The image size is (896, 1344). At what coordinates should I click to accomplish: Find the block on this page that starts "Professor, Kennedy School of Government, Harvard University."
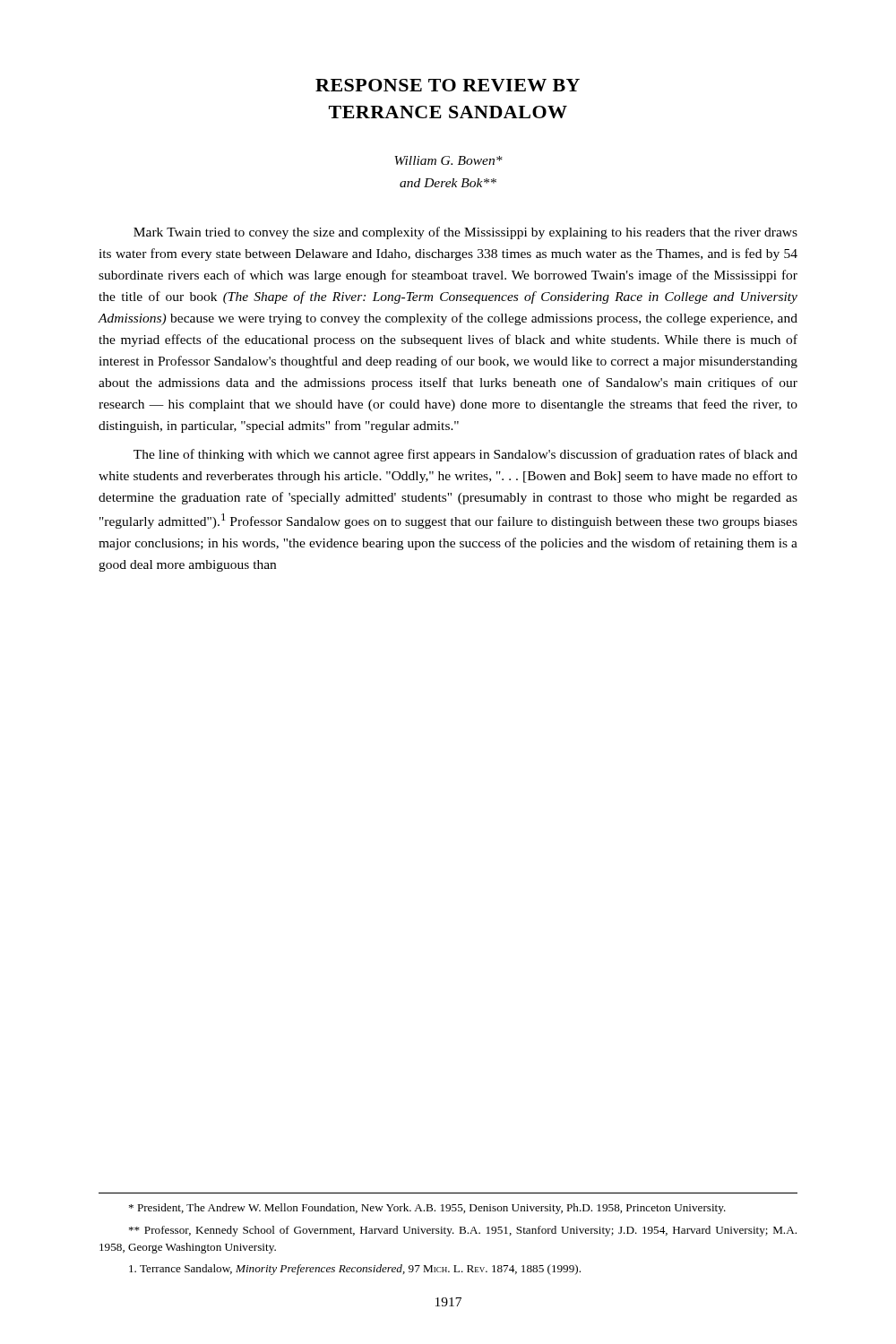coord(448,1238)
